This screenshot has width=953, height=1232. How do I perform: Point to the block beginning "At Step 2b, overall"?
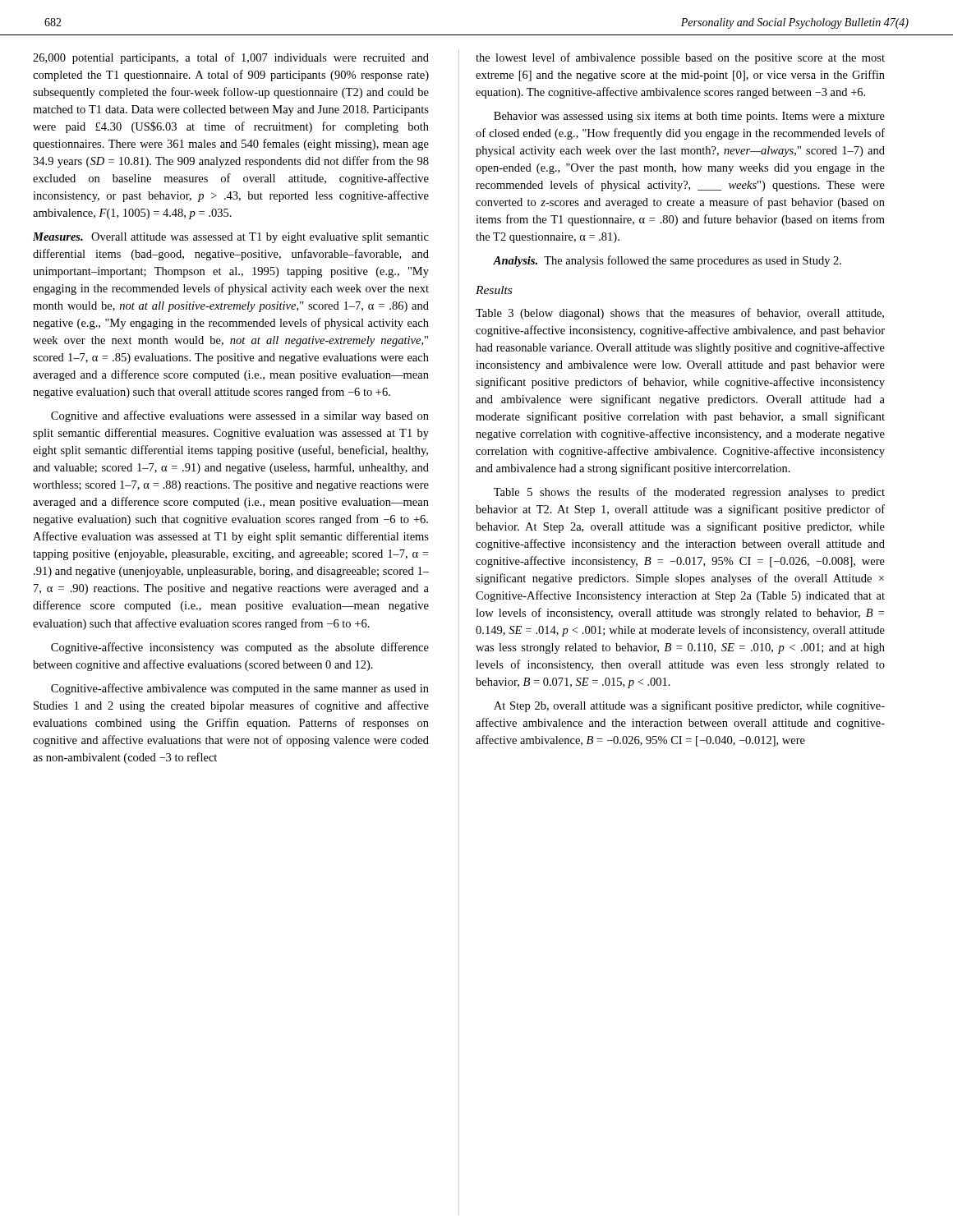(x=680, y=723)
